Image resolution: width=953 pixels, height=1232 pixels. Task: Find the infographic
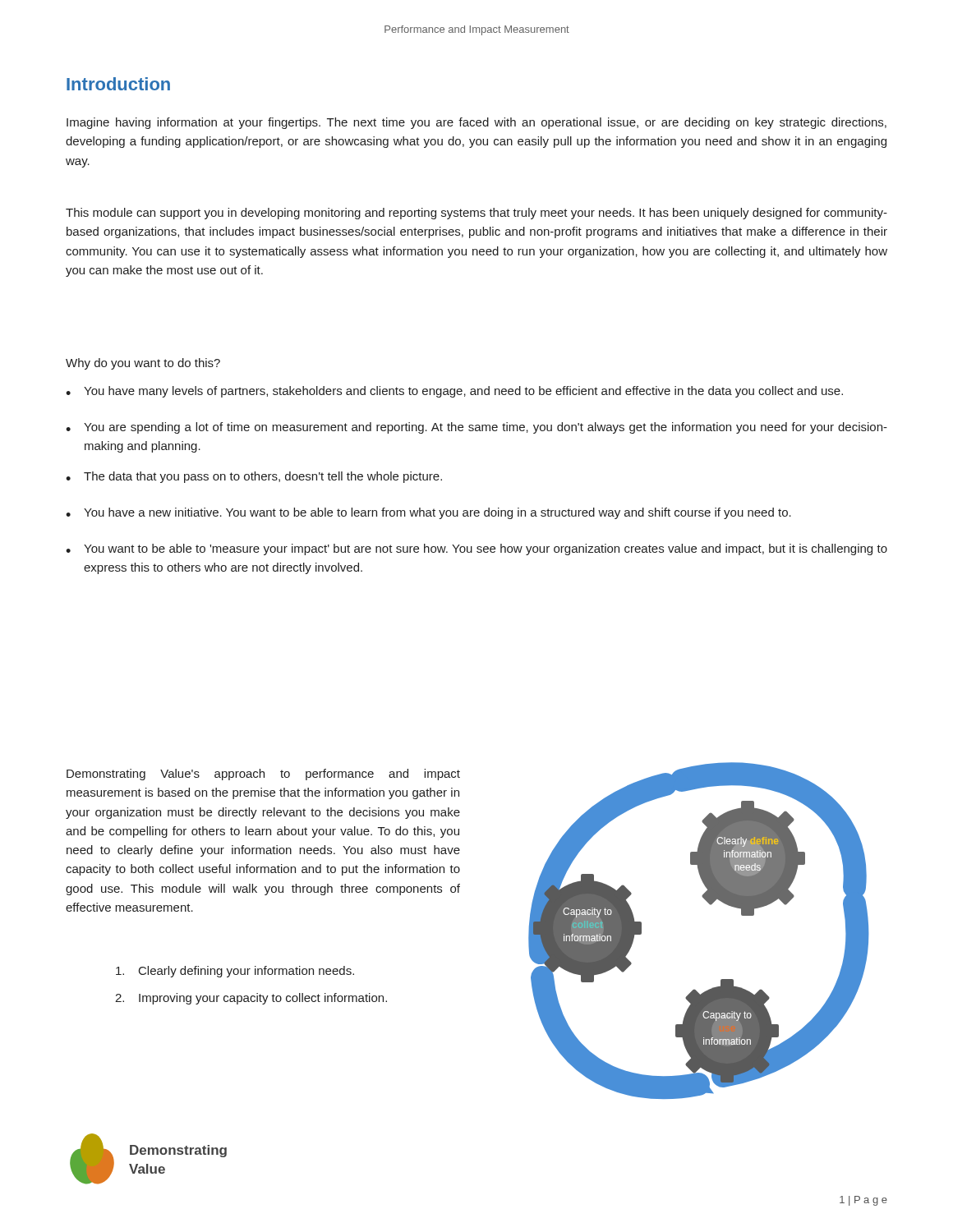tap(665, 928)
